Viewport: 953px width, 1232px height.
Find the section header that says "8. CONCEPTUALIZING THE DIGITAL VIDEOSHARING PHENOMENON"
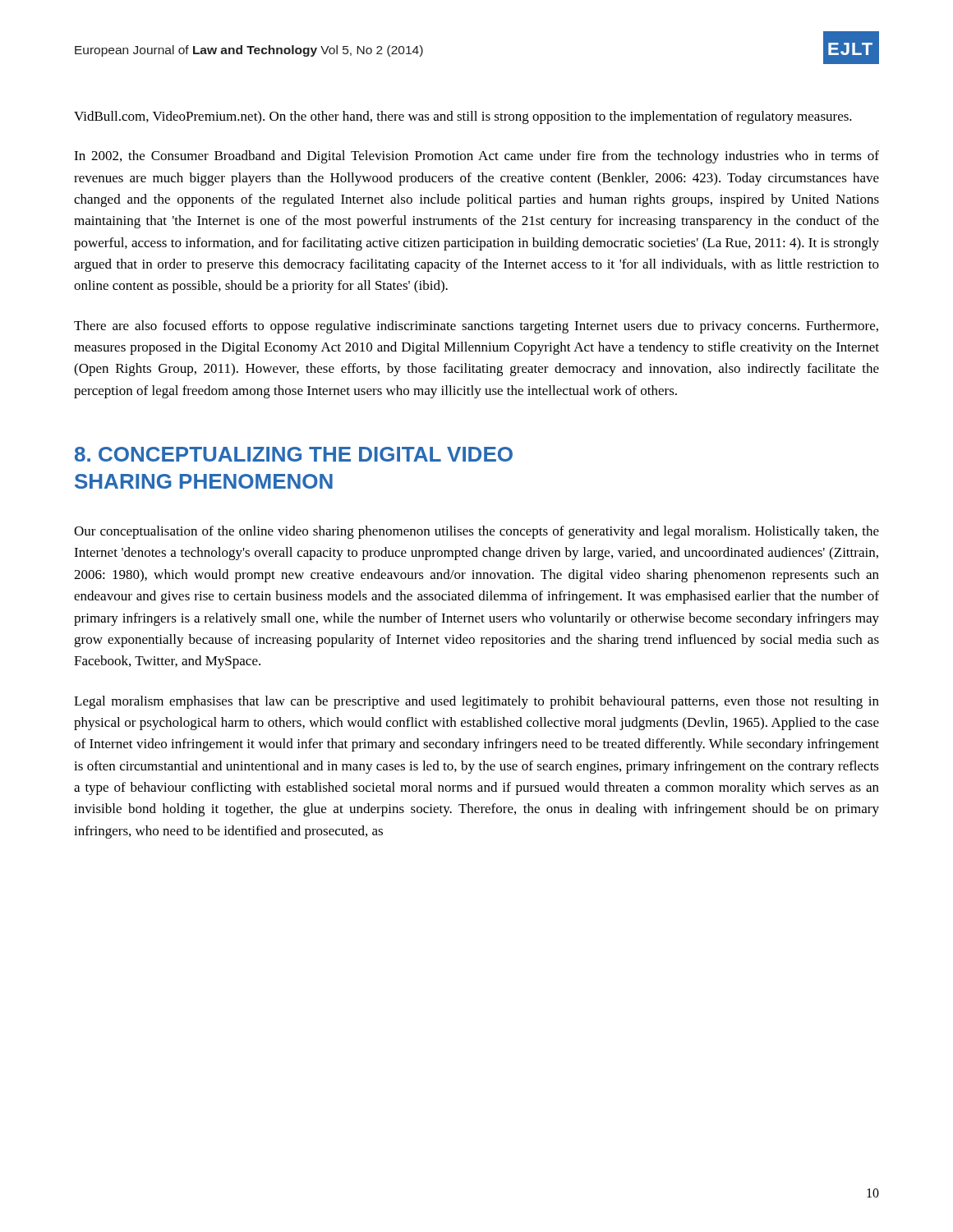pos(294,468)
